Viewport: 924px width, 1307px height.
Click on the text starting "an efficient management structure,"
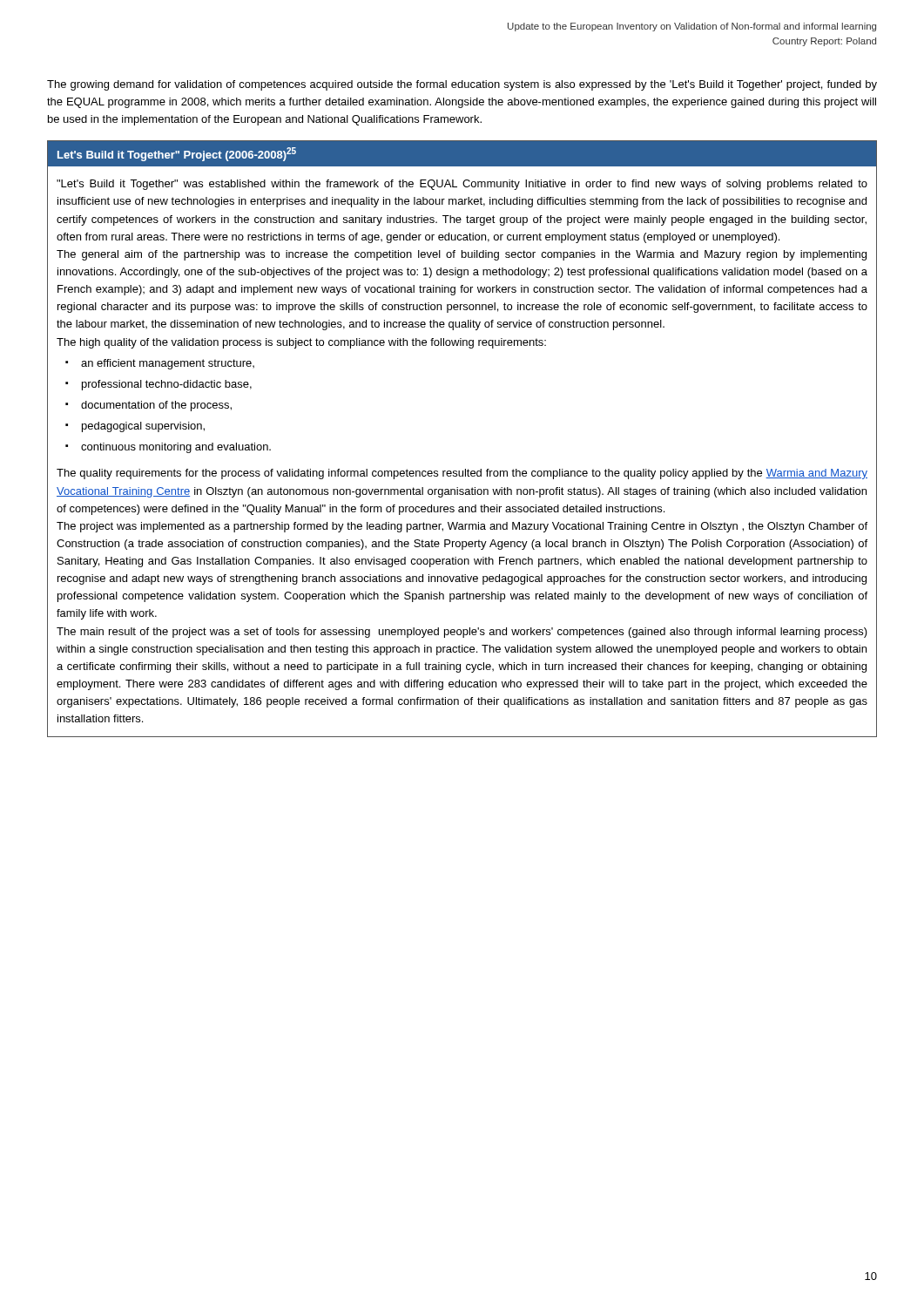(168, 363)
